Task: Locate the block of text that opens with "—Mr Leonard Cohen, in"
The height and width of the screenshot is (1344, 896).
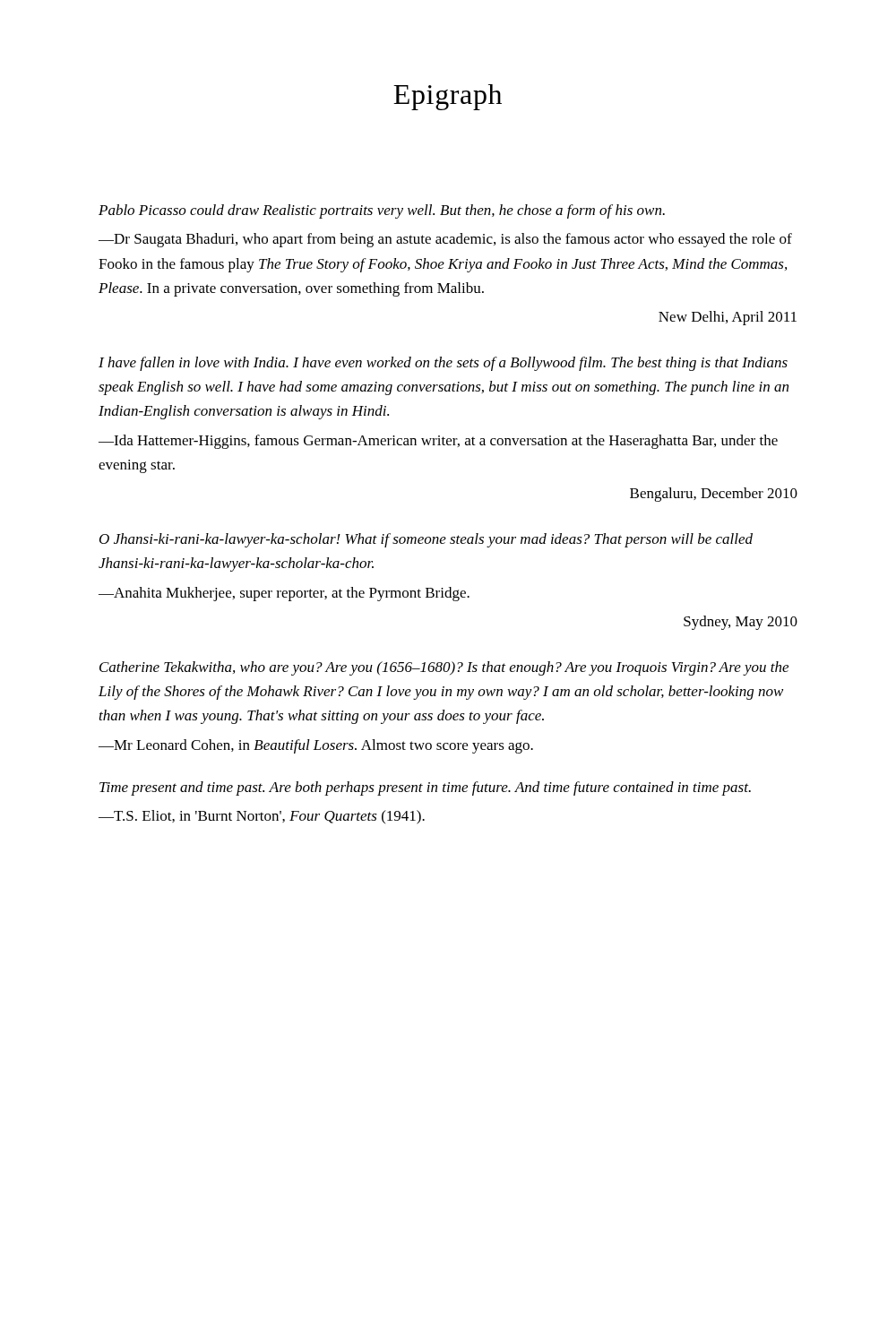Action: (x=316, y=745)
